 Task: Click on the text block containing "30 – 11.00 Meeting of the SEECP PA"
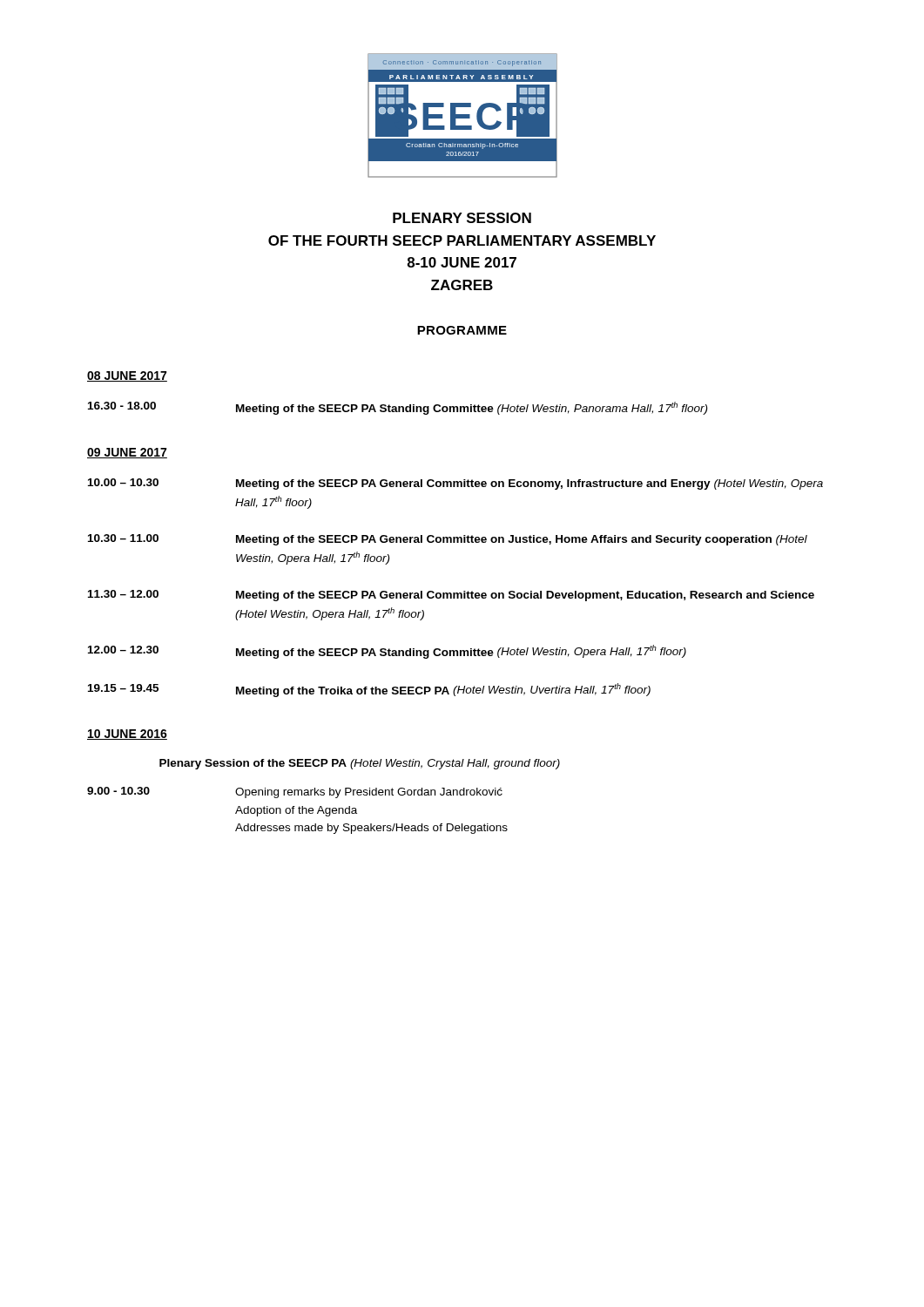(462, 549)
